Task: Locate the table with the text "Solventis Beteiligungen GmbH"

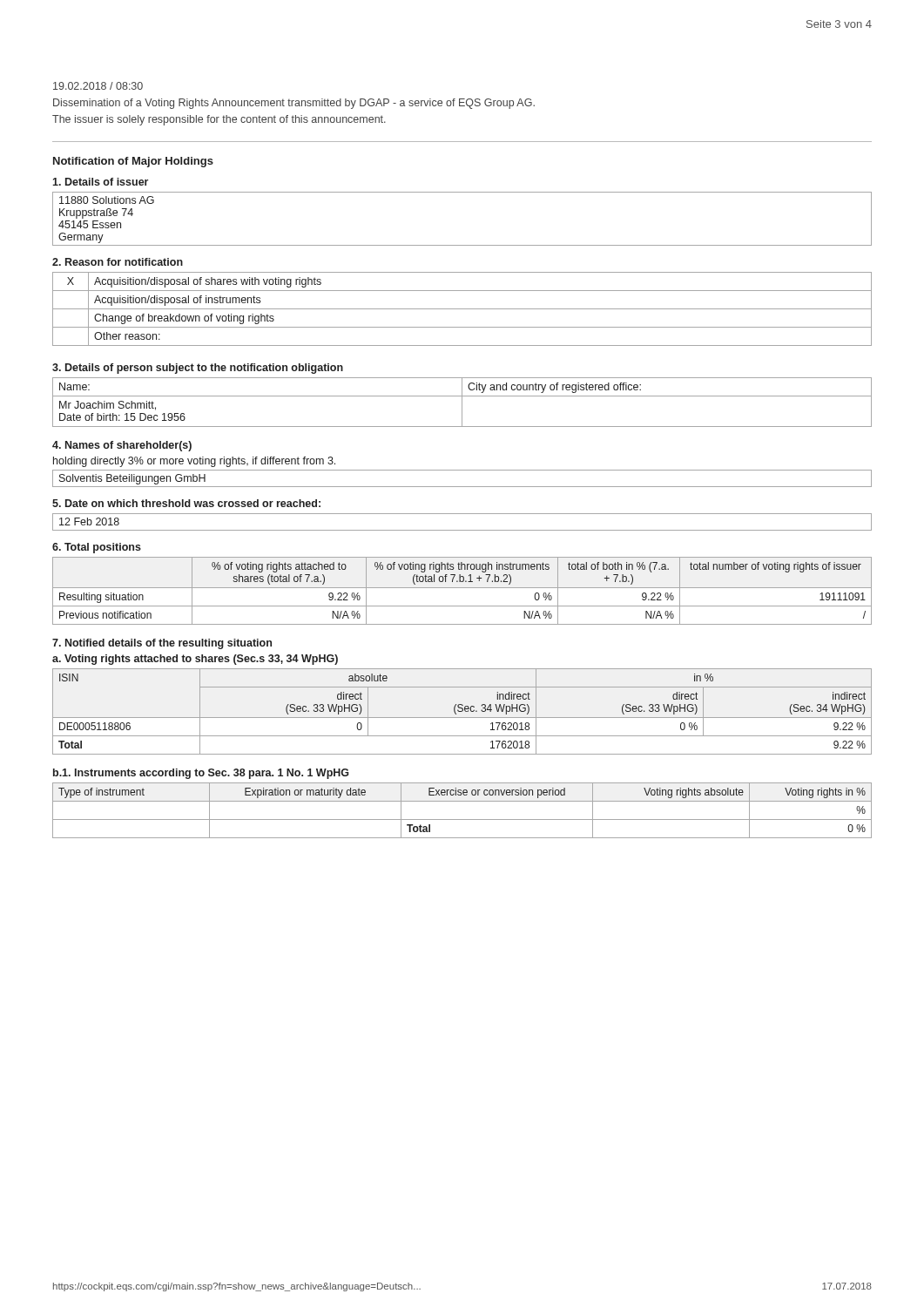Action: [x=462, y=479]
